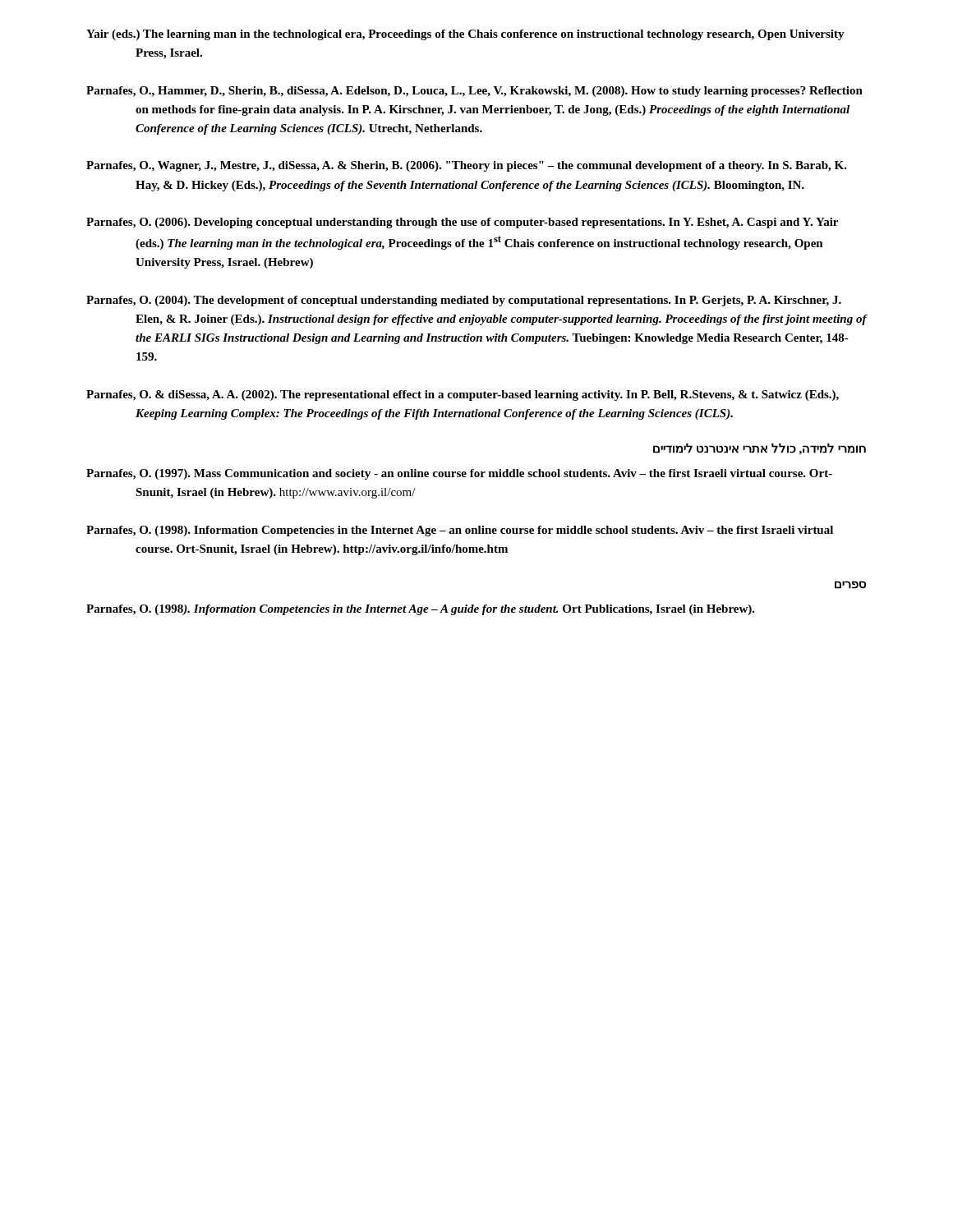Locate the text starting "חומרי למידה, כולל אתרי אינטרנט"
The height and width of the screenshot is (1232, 953).
tap(759, 448)
